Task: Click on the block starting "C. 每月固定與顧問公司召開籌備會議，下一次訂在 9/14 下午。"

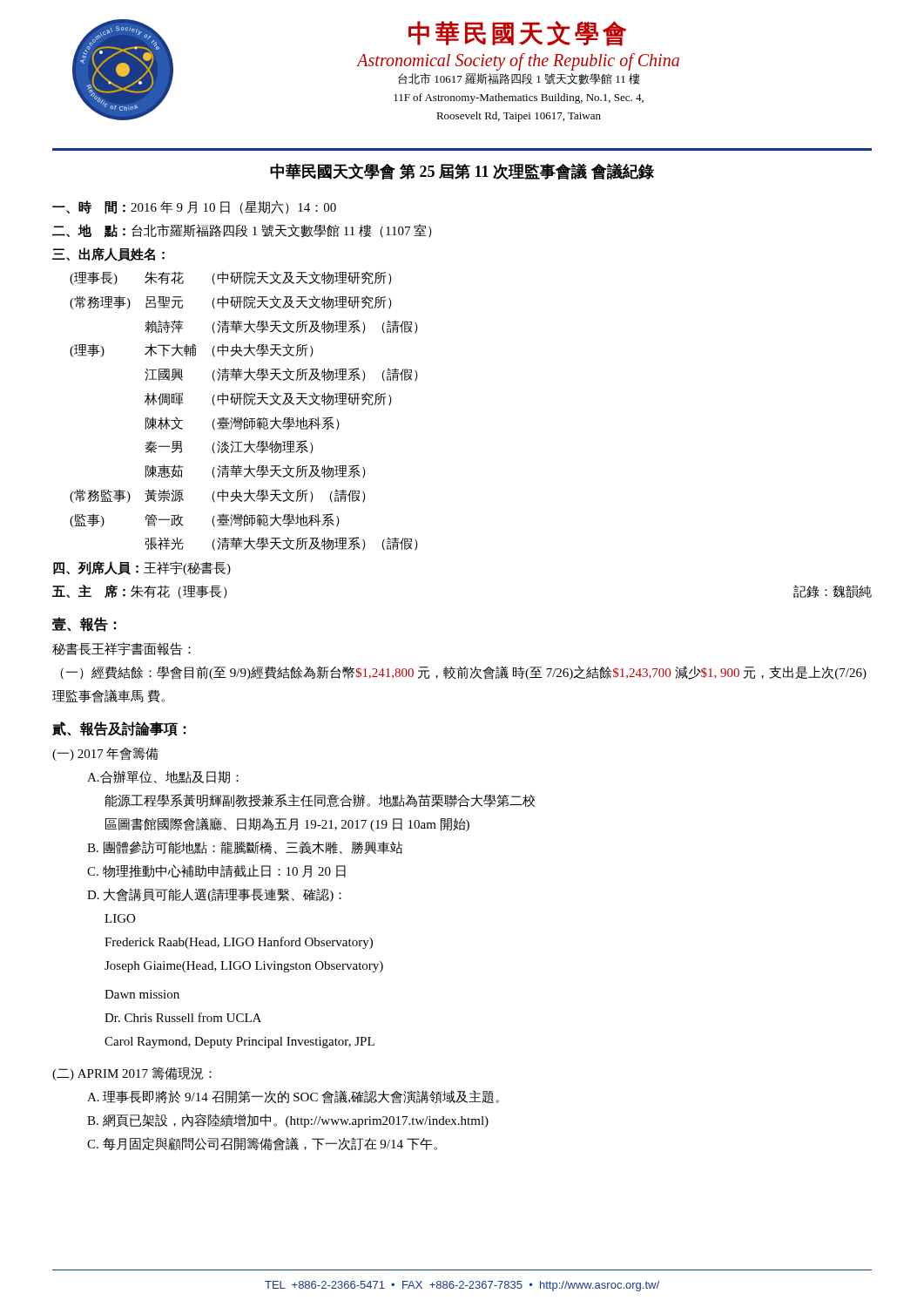Action: pos(266,1144)
